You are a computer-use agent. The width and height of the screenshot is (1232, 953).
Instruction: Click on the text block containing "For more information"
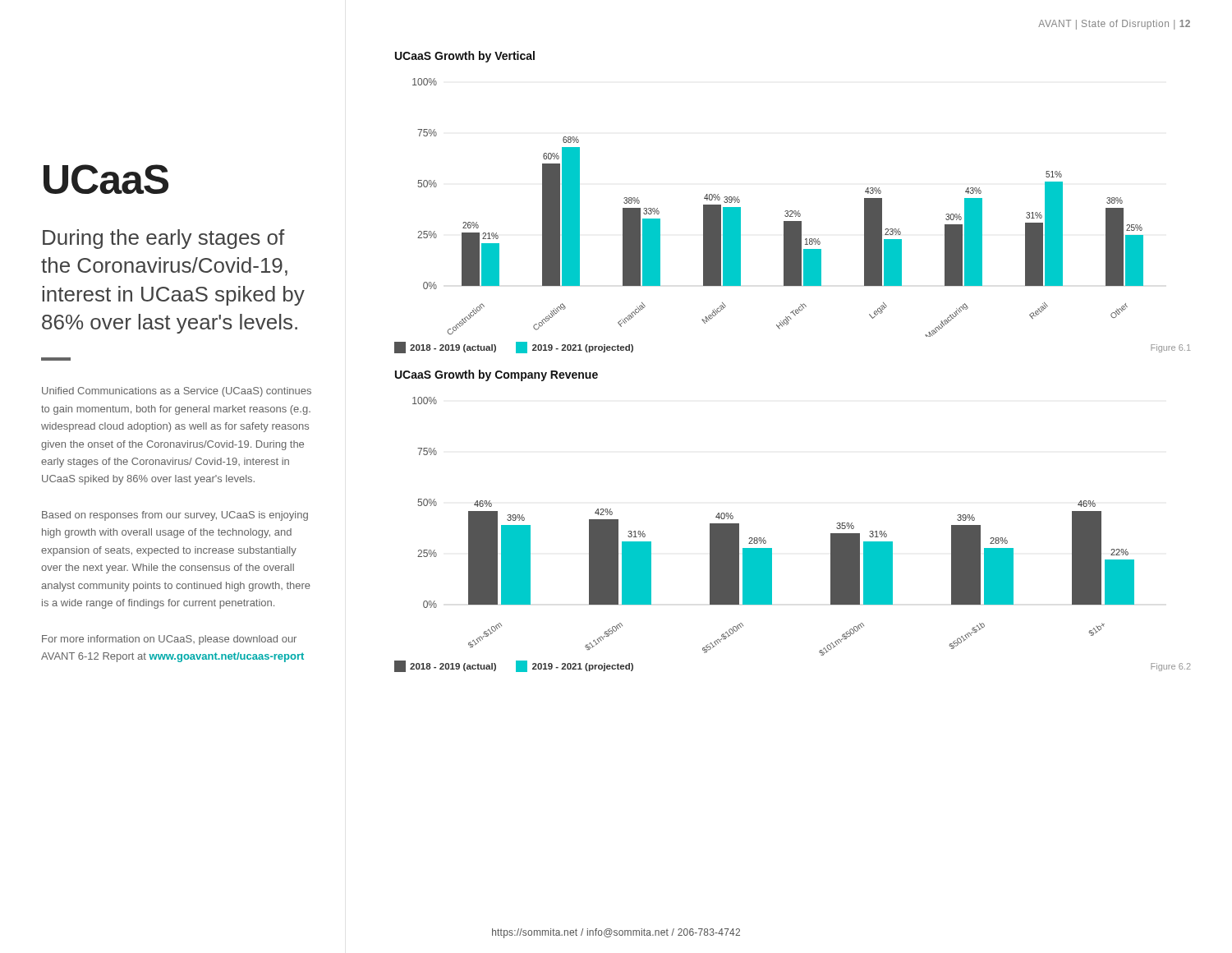tap(173, 647)
